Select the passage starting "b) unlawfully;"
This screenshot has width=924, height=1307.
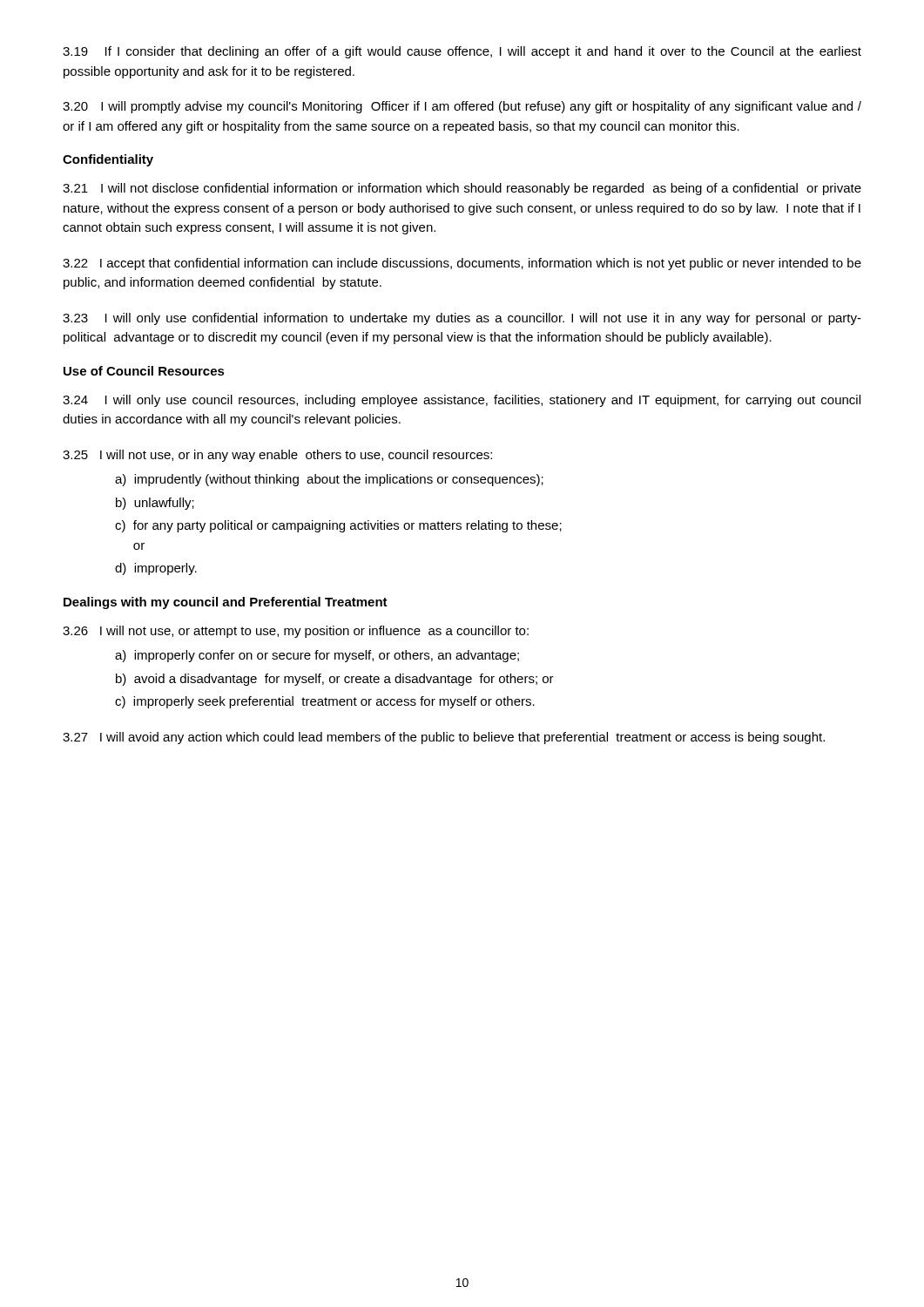click(155, 502)
